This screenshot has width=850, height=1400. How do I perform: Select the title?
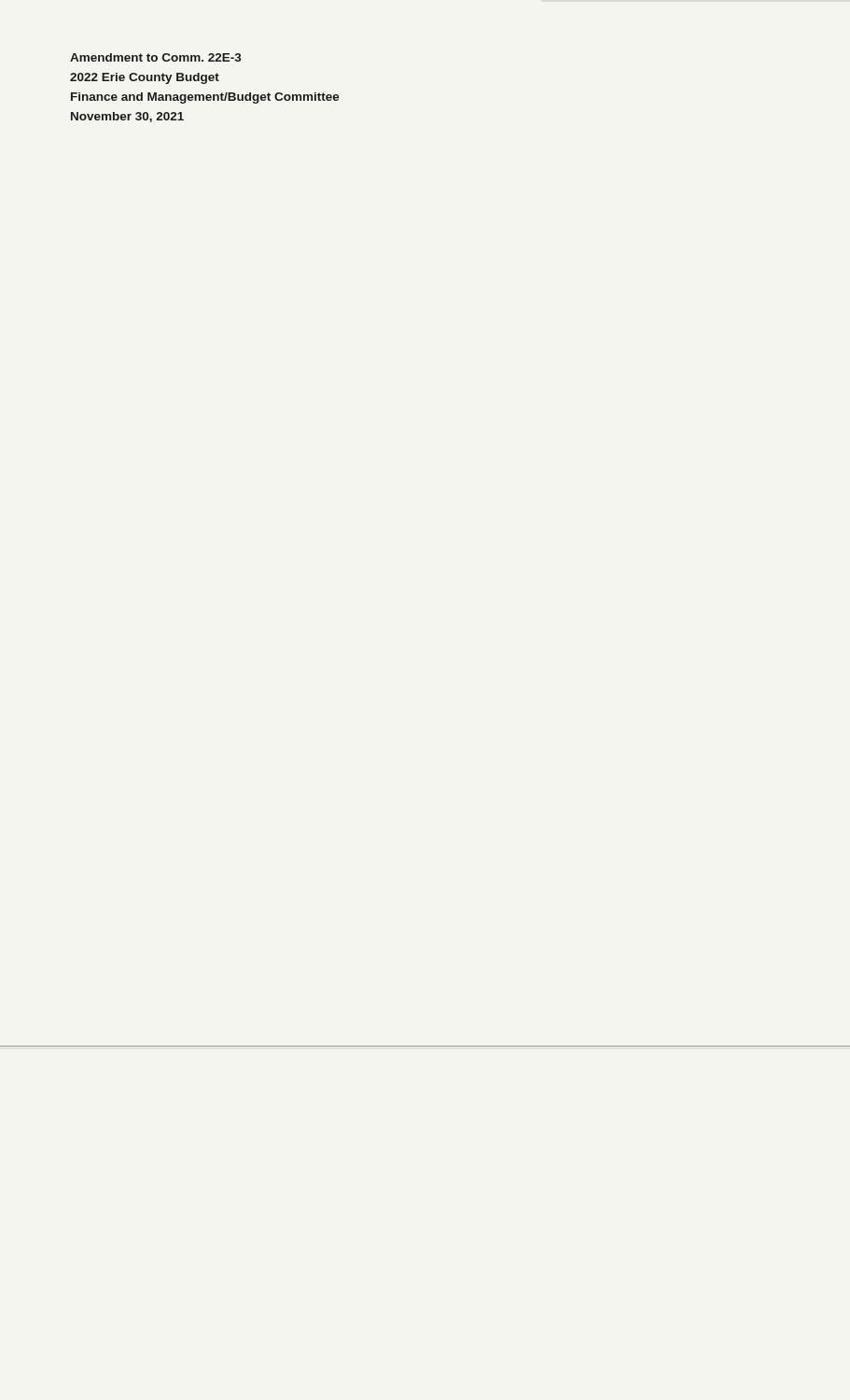[205, 88]
